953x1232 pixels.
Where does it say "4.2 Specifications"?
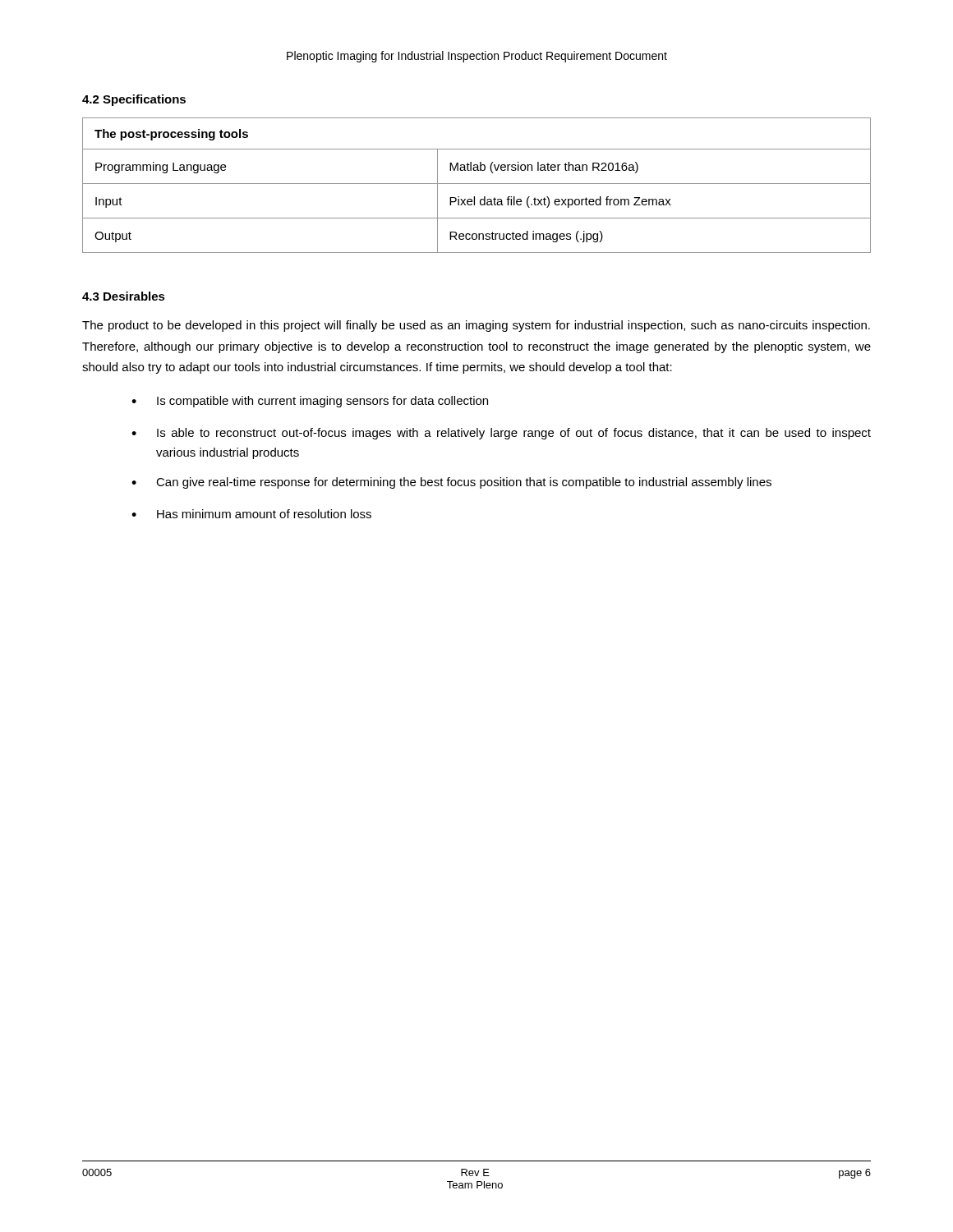[134, 99]
